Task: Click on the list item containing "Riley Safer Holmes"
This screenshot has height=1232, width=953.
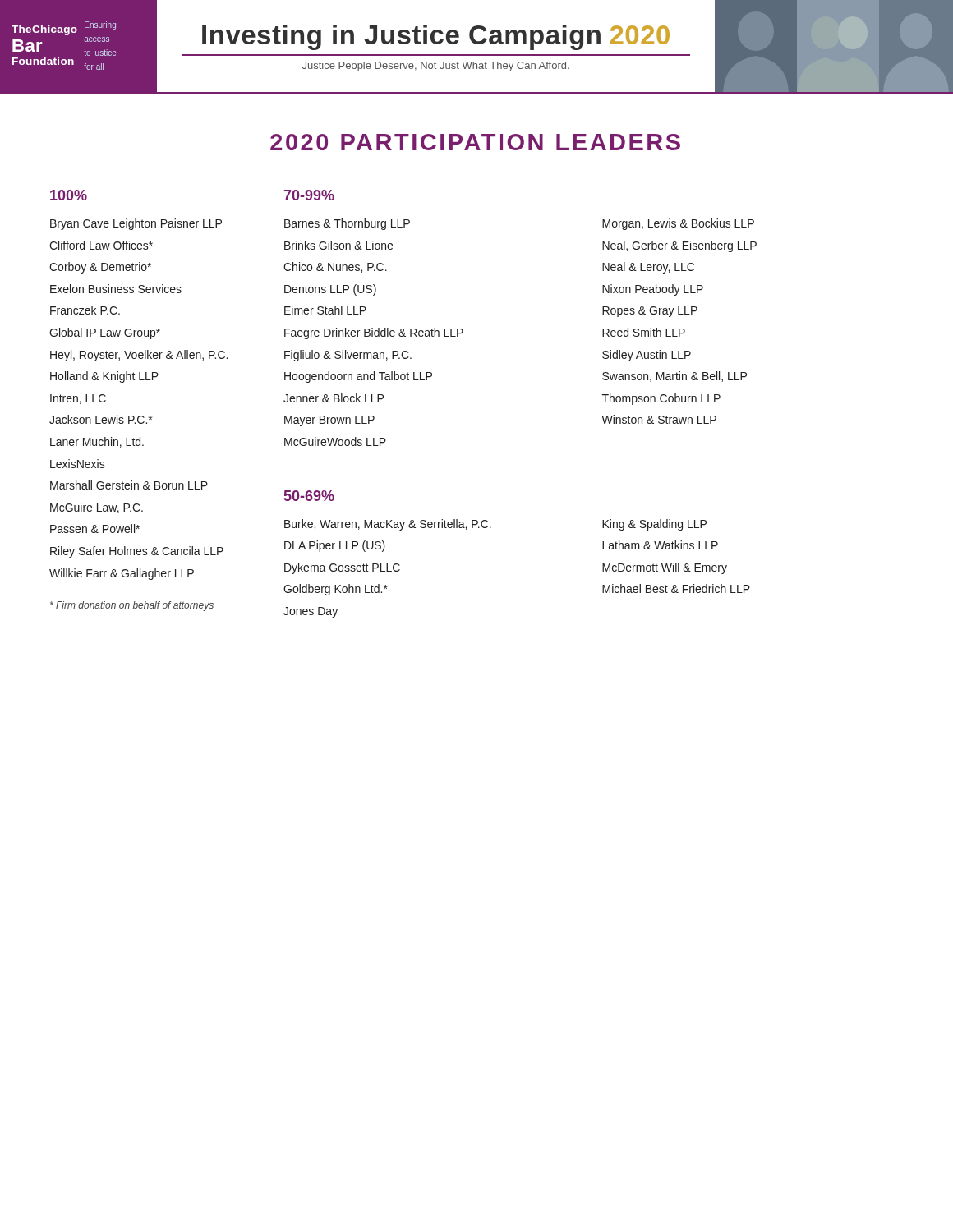Action: (137, 551)
